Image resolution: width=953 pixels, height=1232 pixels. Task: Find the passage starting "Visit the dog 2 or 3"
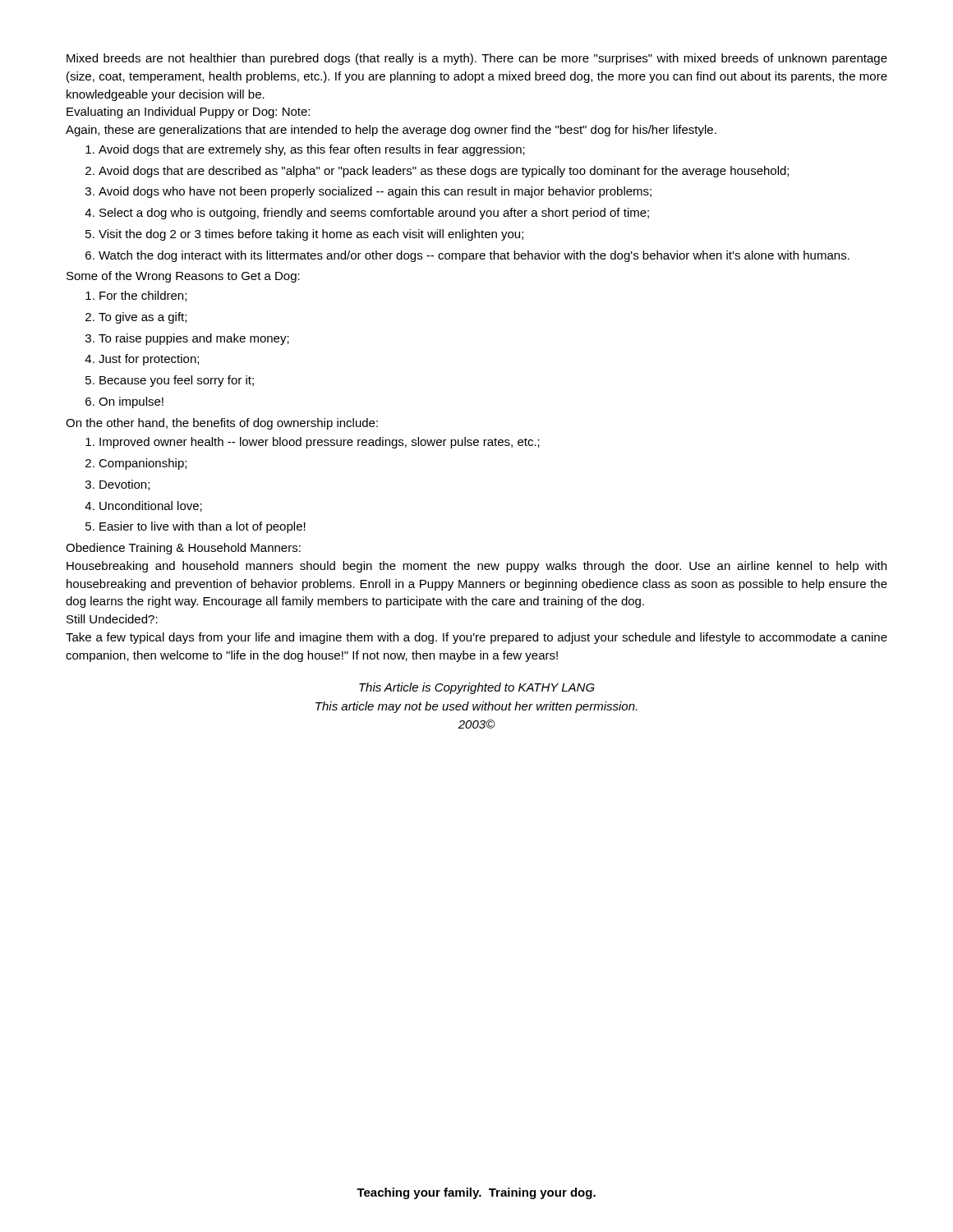(x=476, y=234)
